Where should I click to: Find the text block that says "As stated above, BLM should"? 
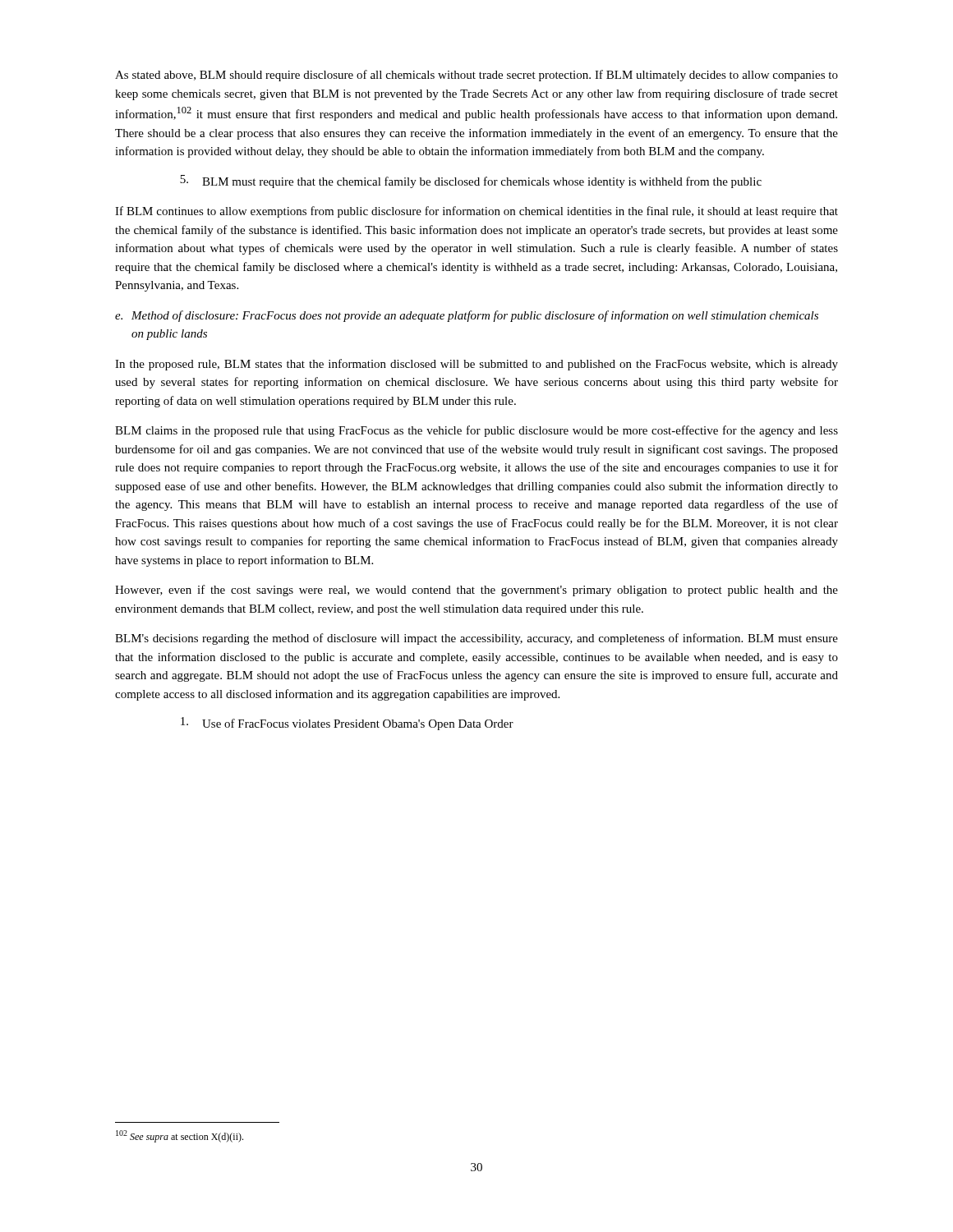[476, 113]
